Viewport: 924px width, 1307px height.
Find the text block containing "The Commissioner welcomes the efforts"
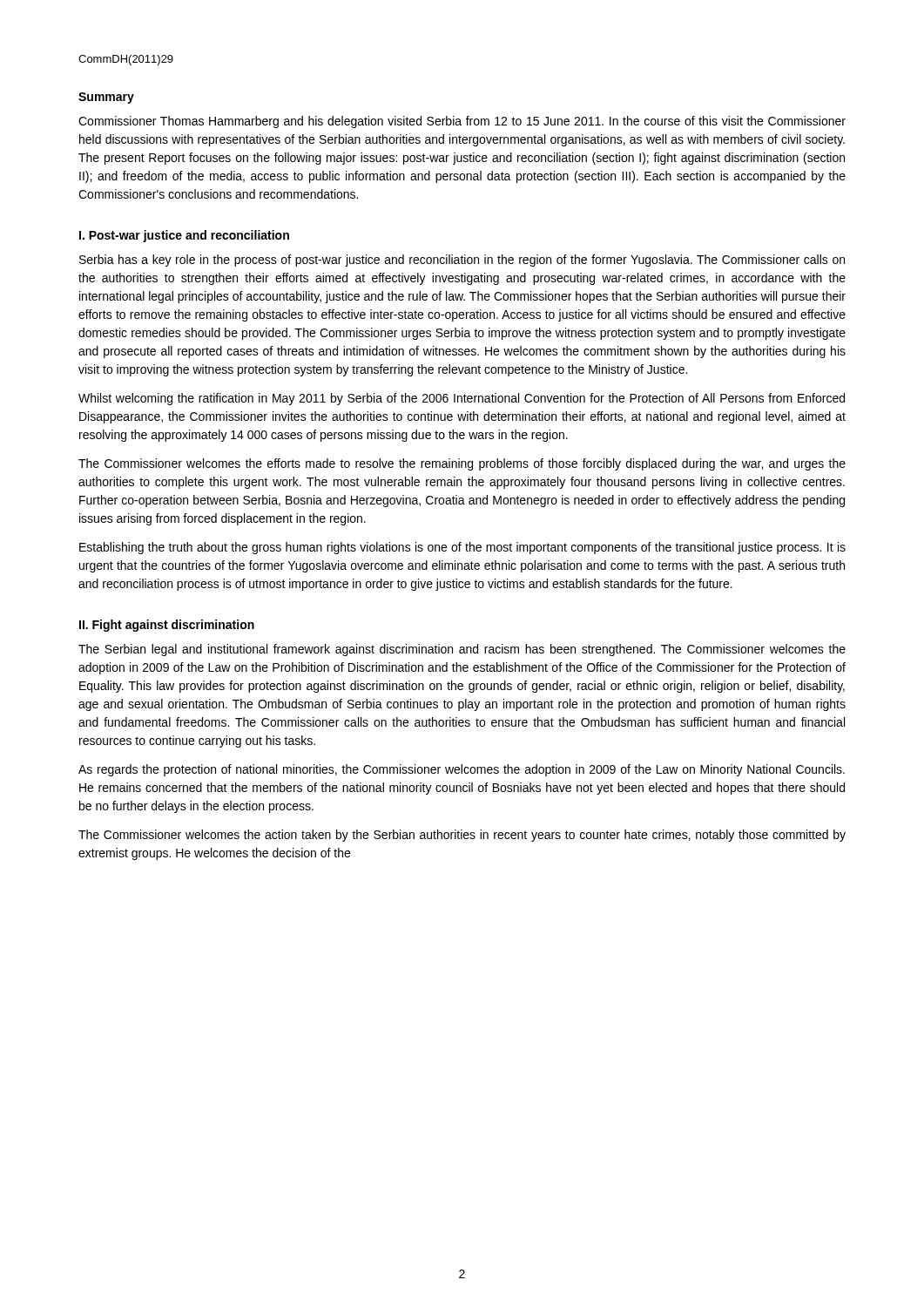(x=462, y=491)
